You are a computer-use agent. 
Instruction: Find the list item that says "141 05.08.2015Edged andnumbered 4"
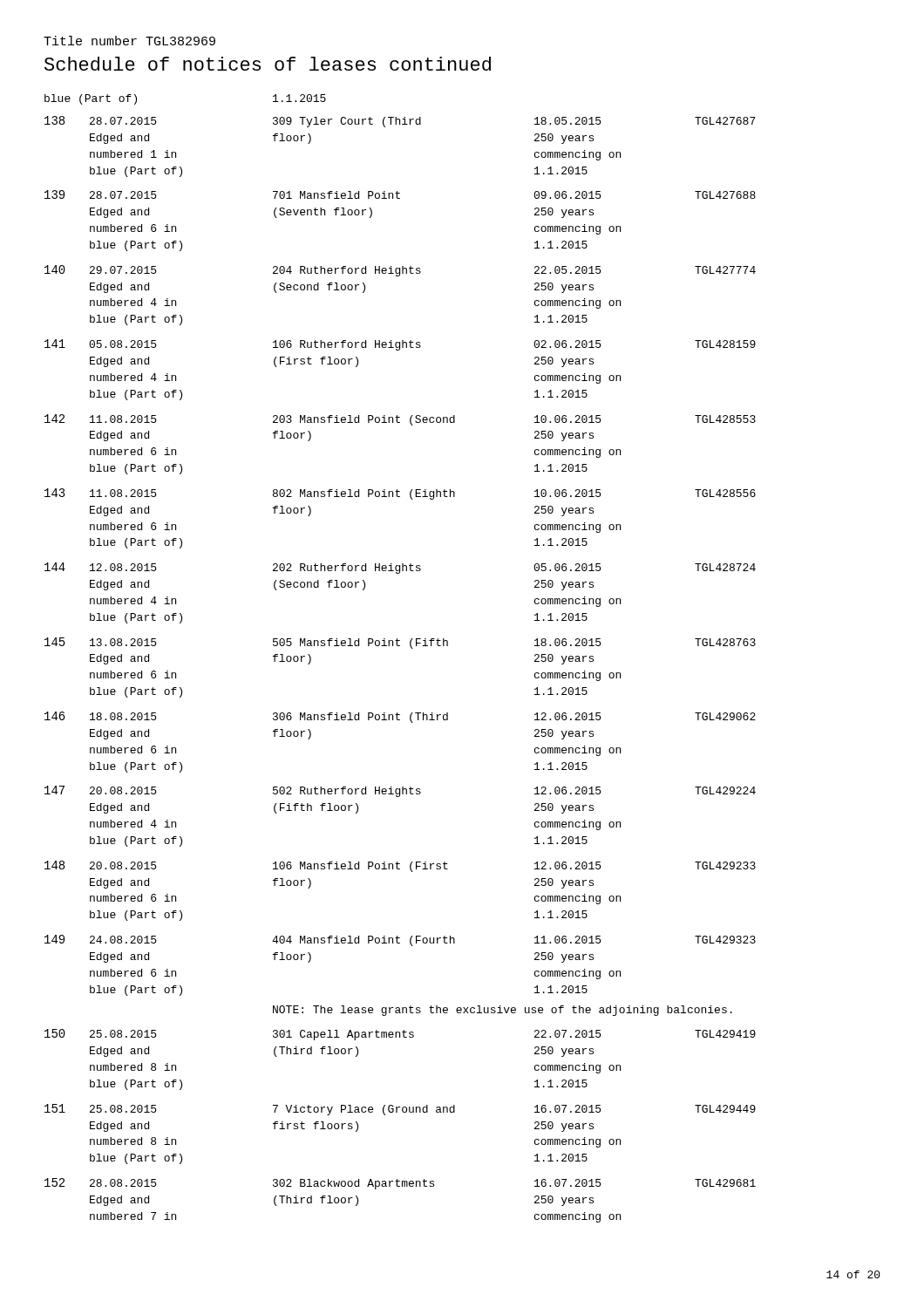[400, 345]
